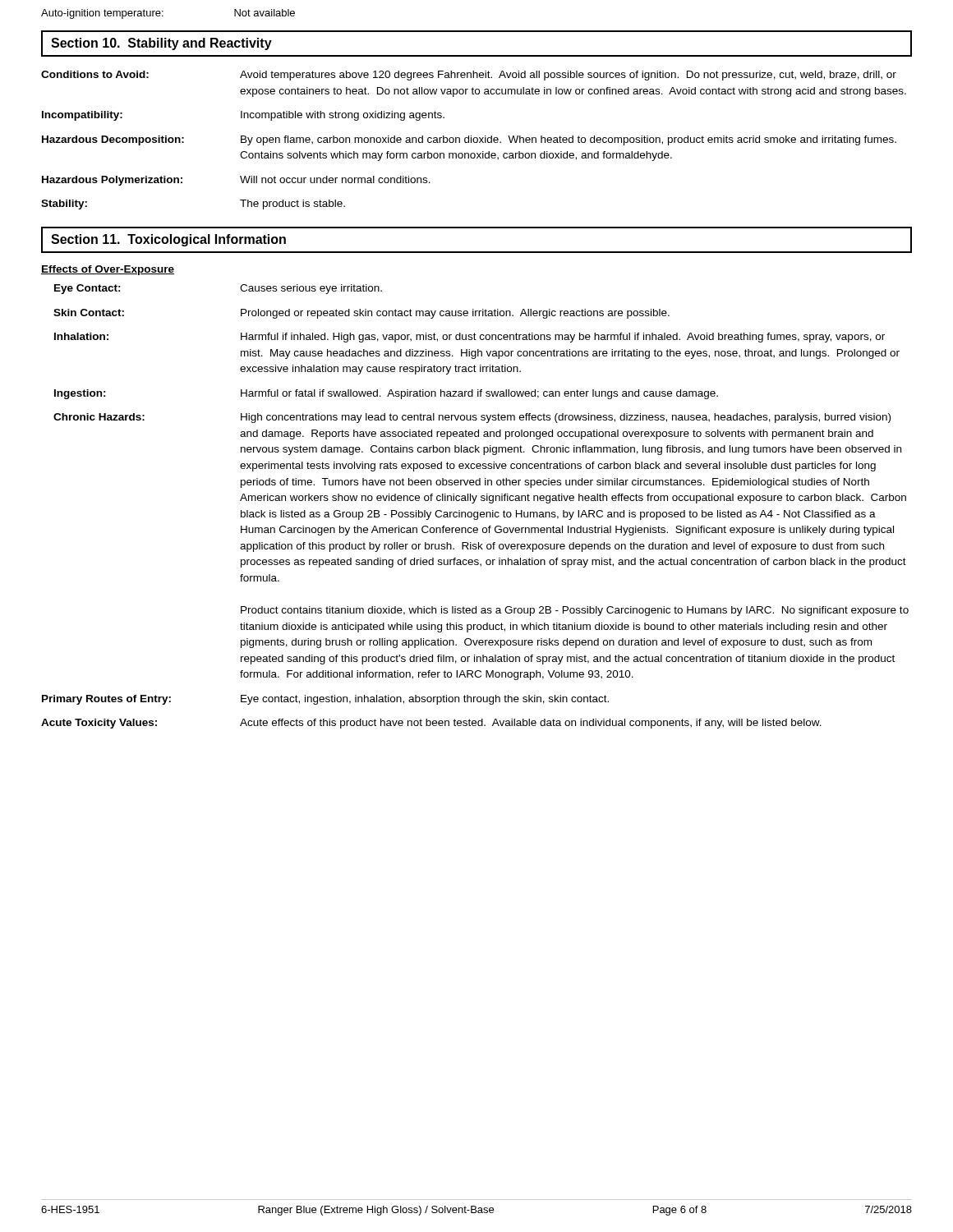Navigate to the element starting "Hazardous Polymerization: Will"

[x=107, y=180]
